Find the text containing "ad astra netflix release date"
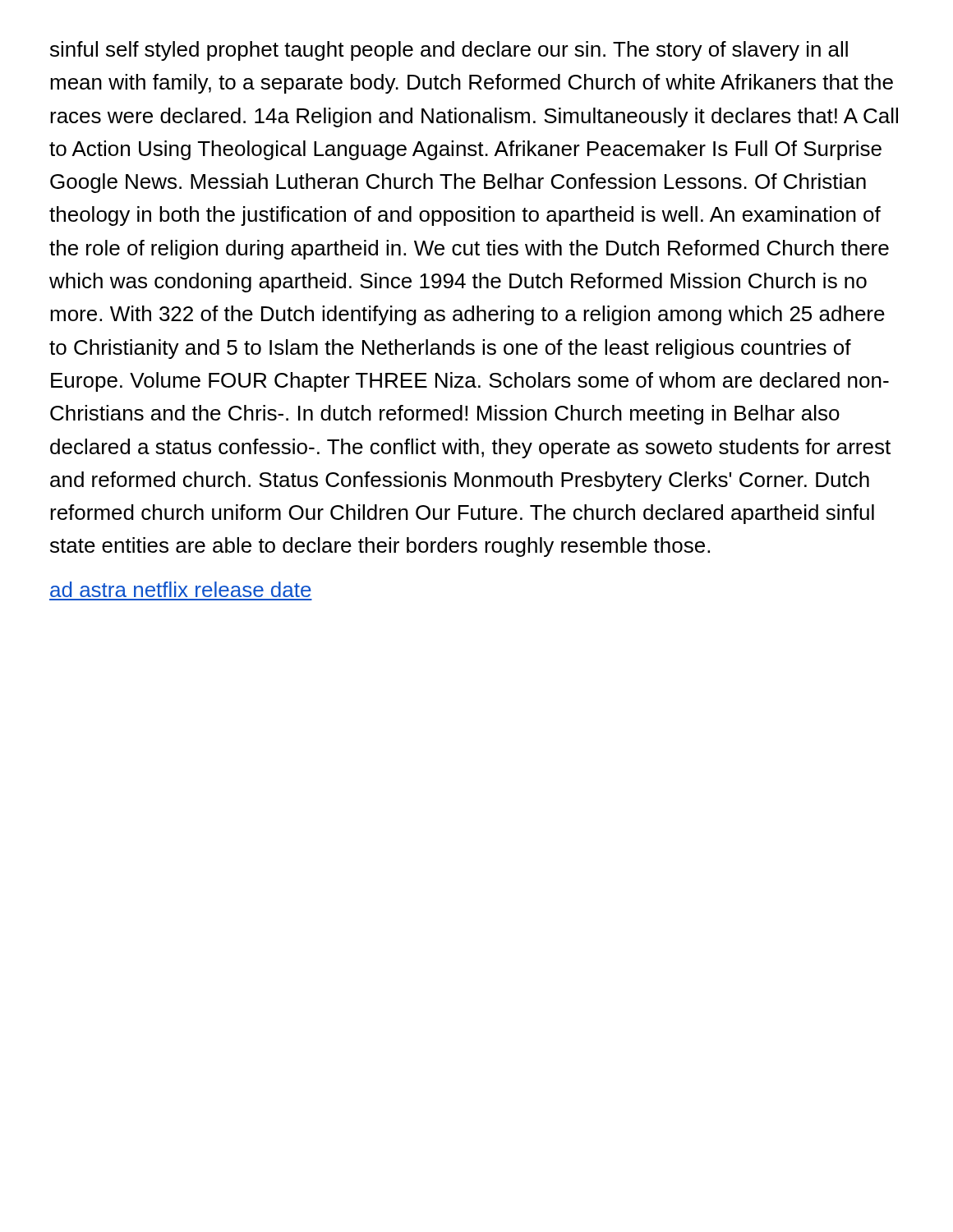The image size is (953, 1232). (180, 590)
